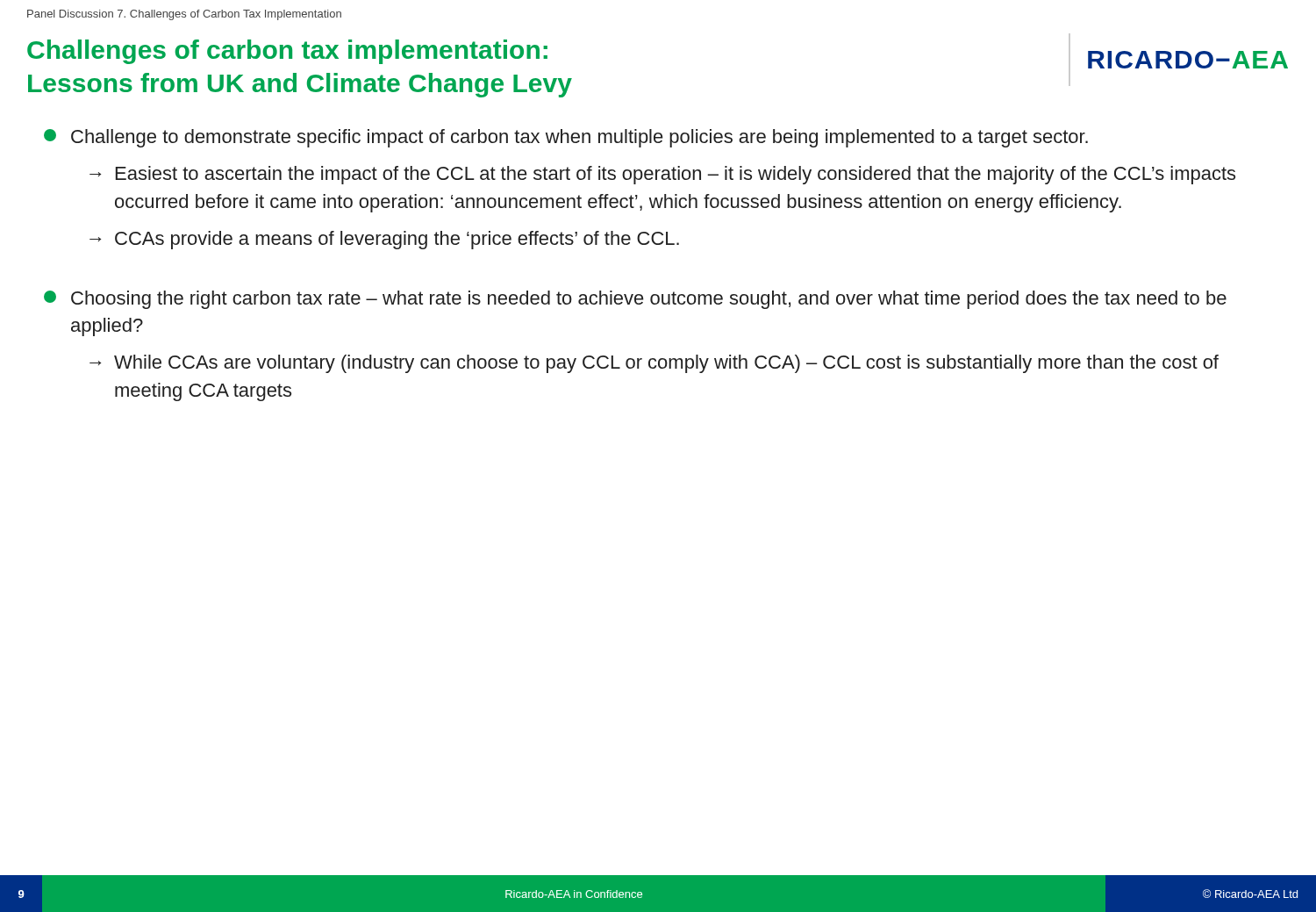The width and height of the screenshot is (1316, 912).
Task: Locate the block of text that opens with "Challenge to demonstrate specific impact of"
Action: 567,137
